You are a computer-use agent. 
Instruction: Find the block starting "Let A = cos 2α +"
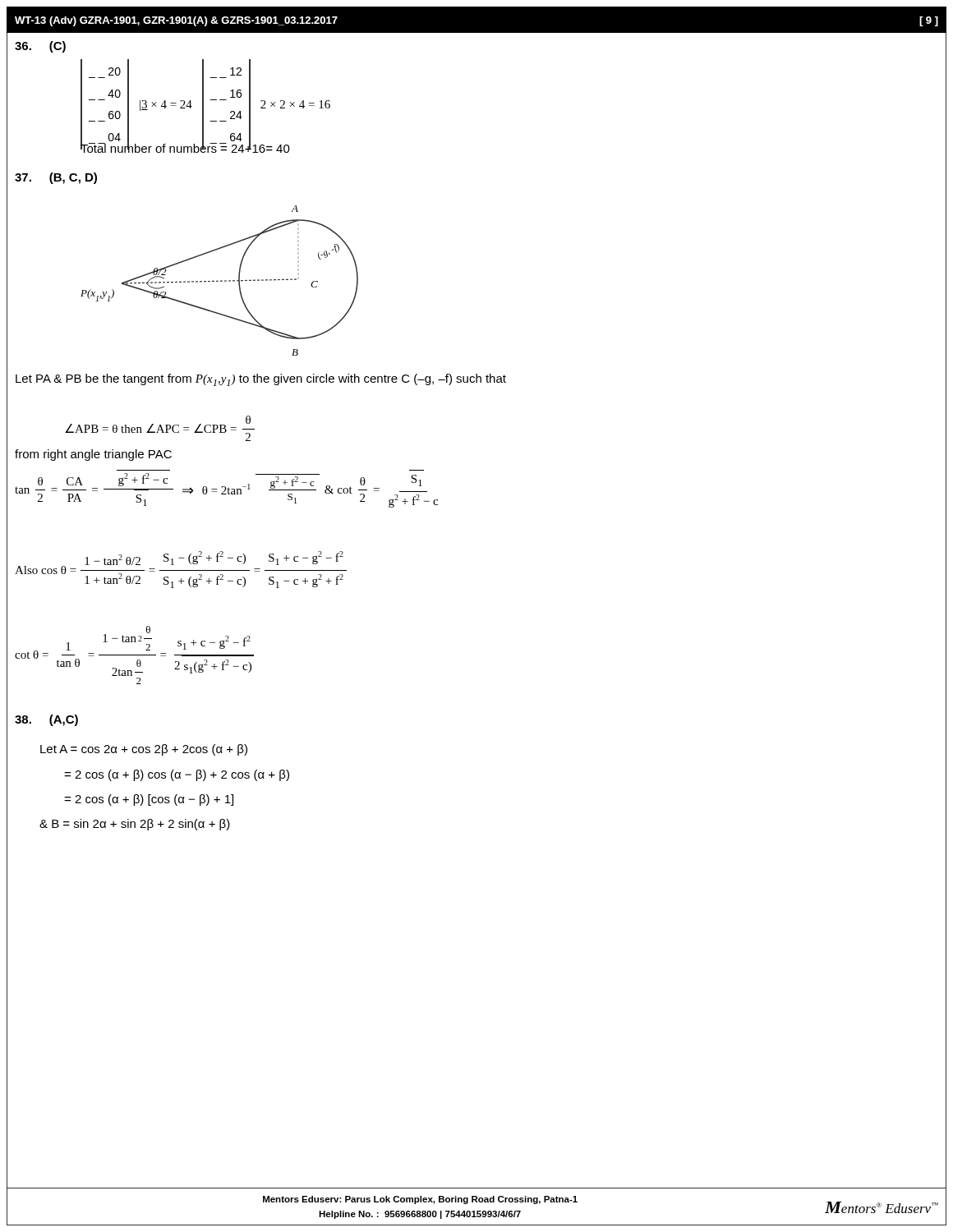144,749
